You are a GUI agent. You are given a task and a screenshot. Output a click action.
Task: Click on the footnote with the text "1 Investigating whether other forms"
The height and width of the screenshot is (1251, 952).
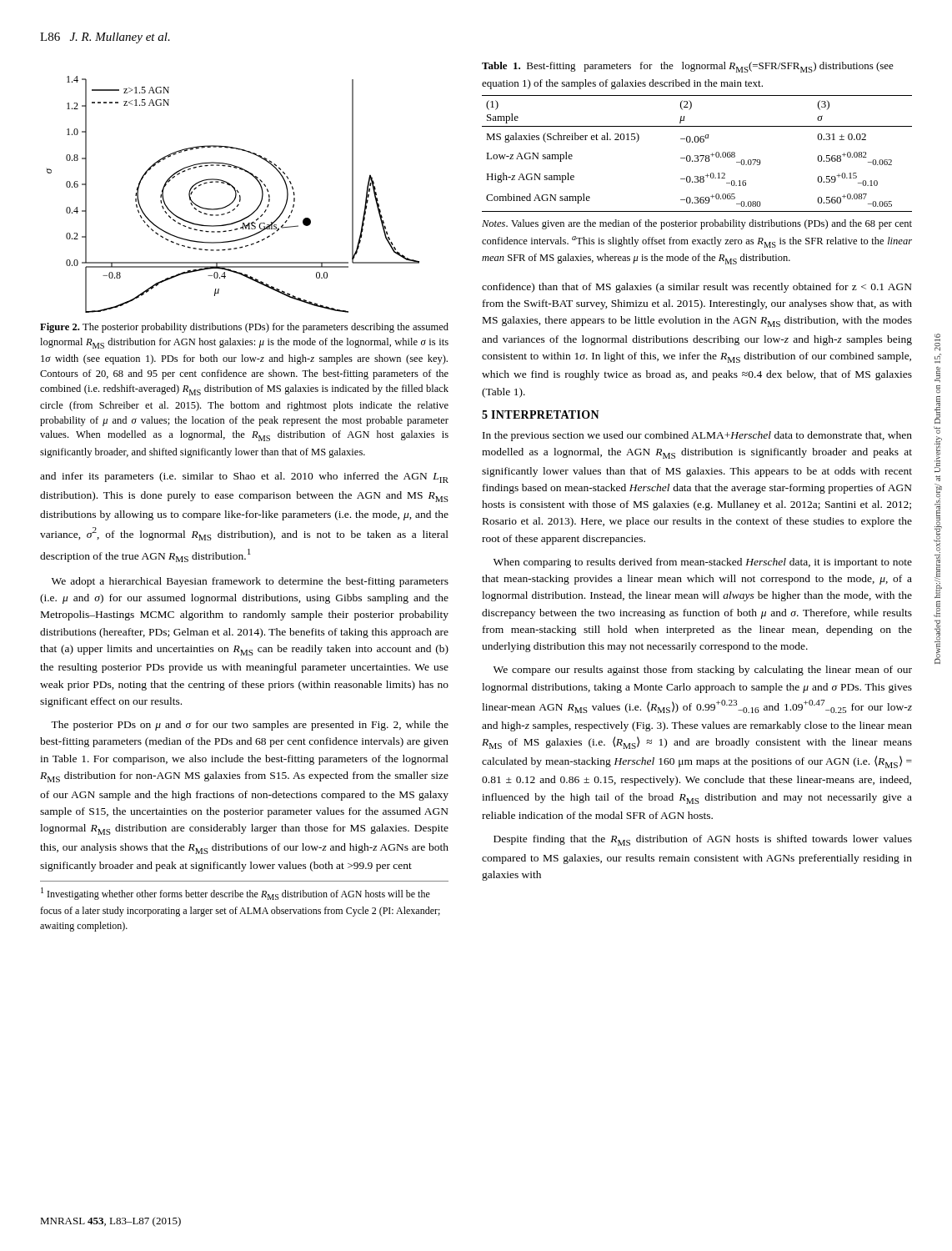[240, 909]
